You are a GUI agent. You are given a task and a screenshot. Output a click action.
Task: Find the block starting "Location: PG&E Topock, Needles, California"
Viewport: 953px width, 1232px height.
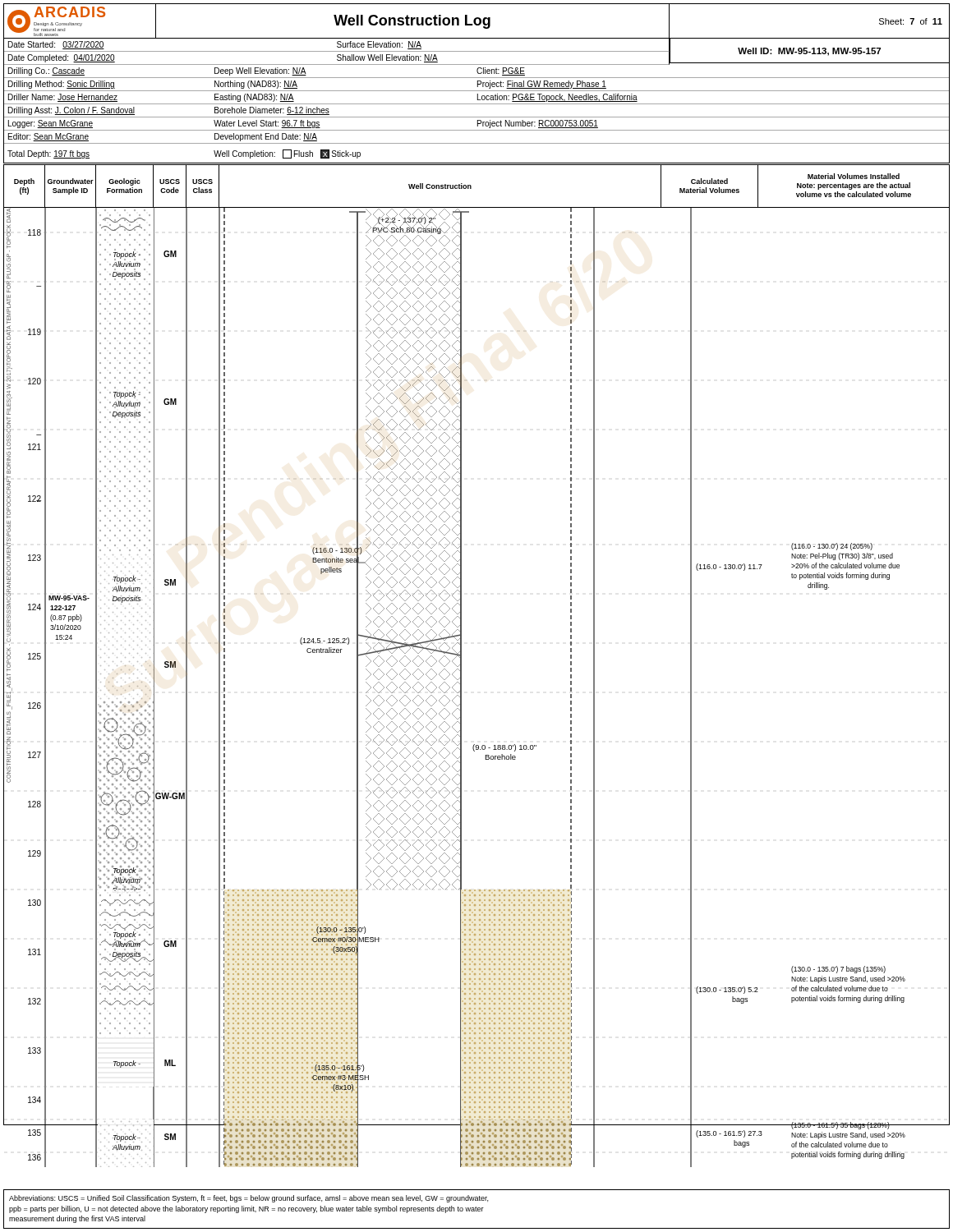click(557, 97)
